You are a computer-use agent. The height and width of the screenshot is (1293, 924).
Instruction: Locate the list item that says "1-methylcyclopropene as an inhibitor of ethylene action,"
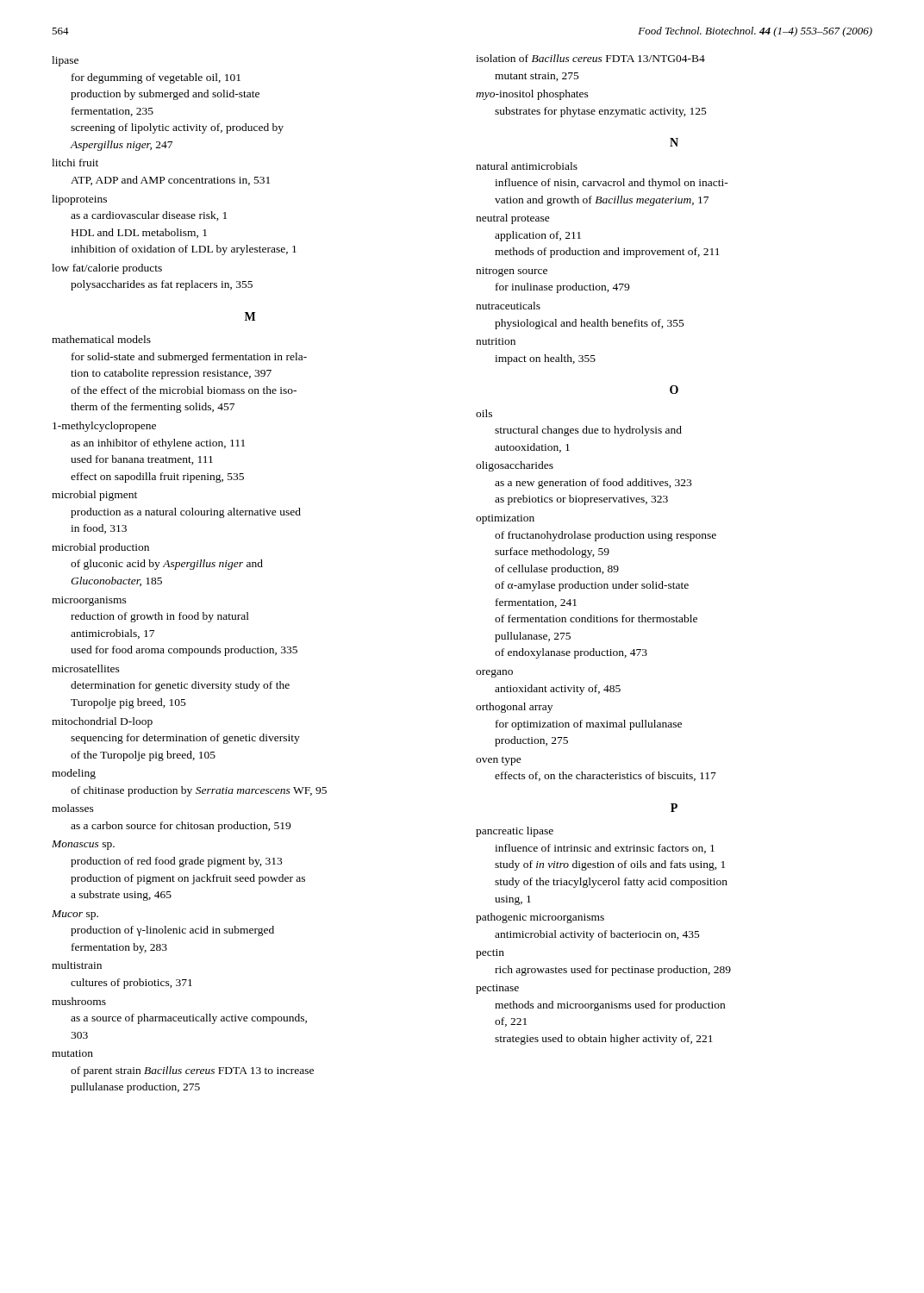tap(250, 451)
